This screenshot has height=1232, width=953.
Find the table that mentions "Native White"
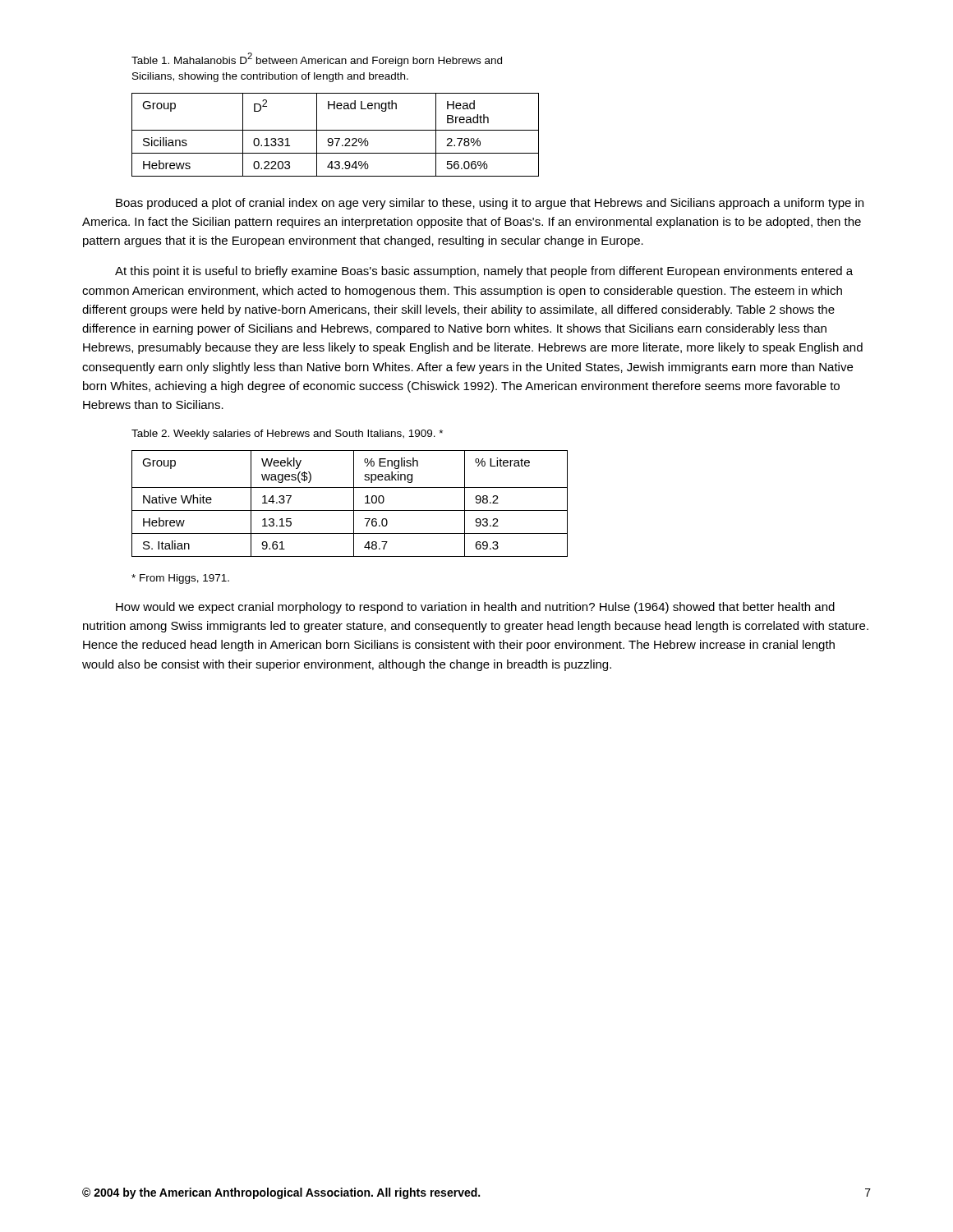point(476,503)
